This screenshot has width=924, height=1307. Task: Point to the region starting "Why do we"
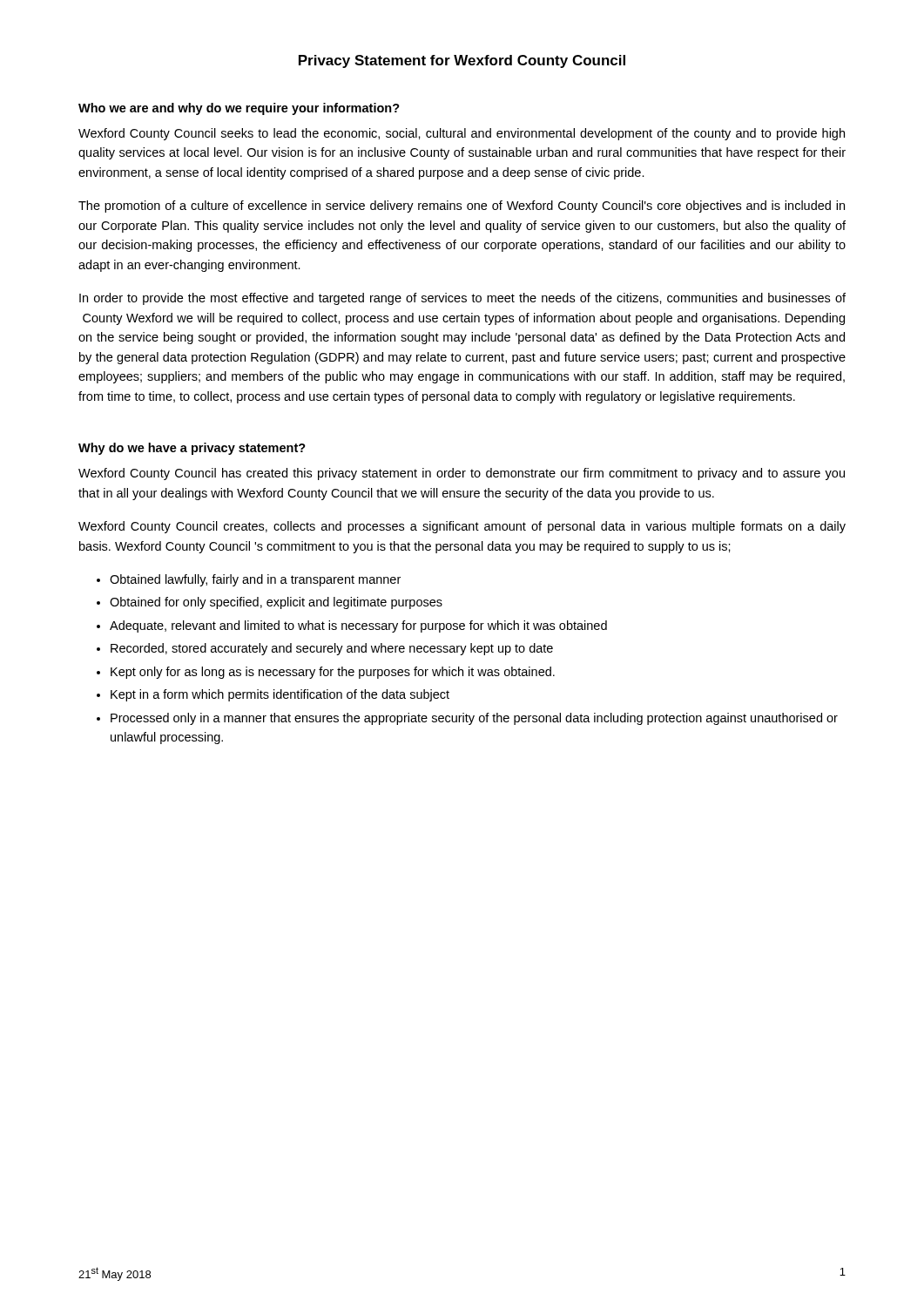(192, 448)
